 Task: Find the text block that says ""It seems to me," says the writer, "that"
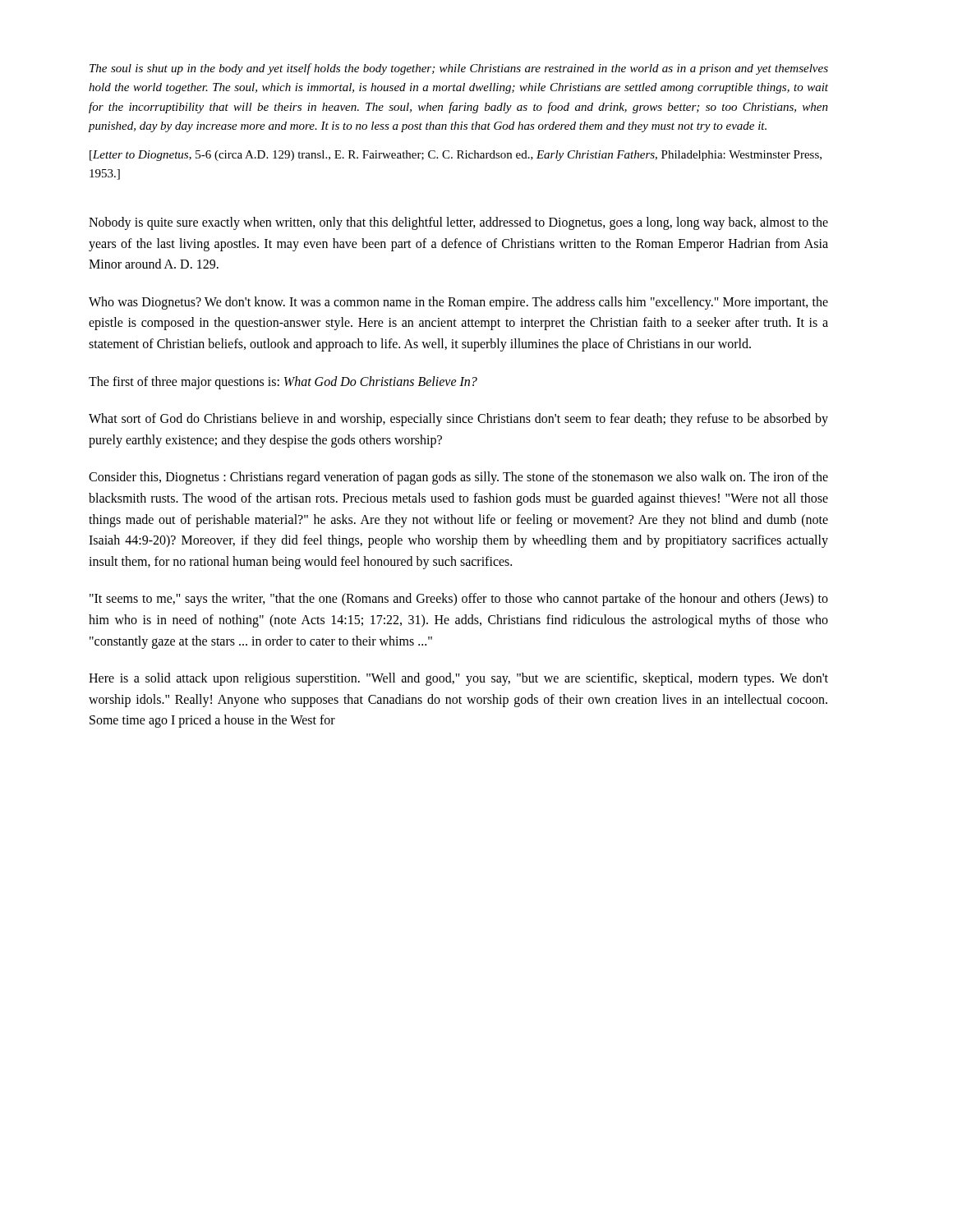(x=458, y=620)
